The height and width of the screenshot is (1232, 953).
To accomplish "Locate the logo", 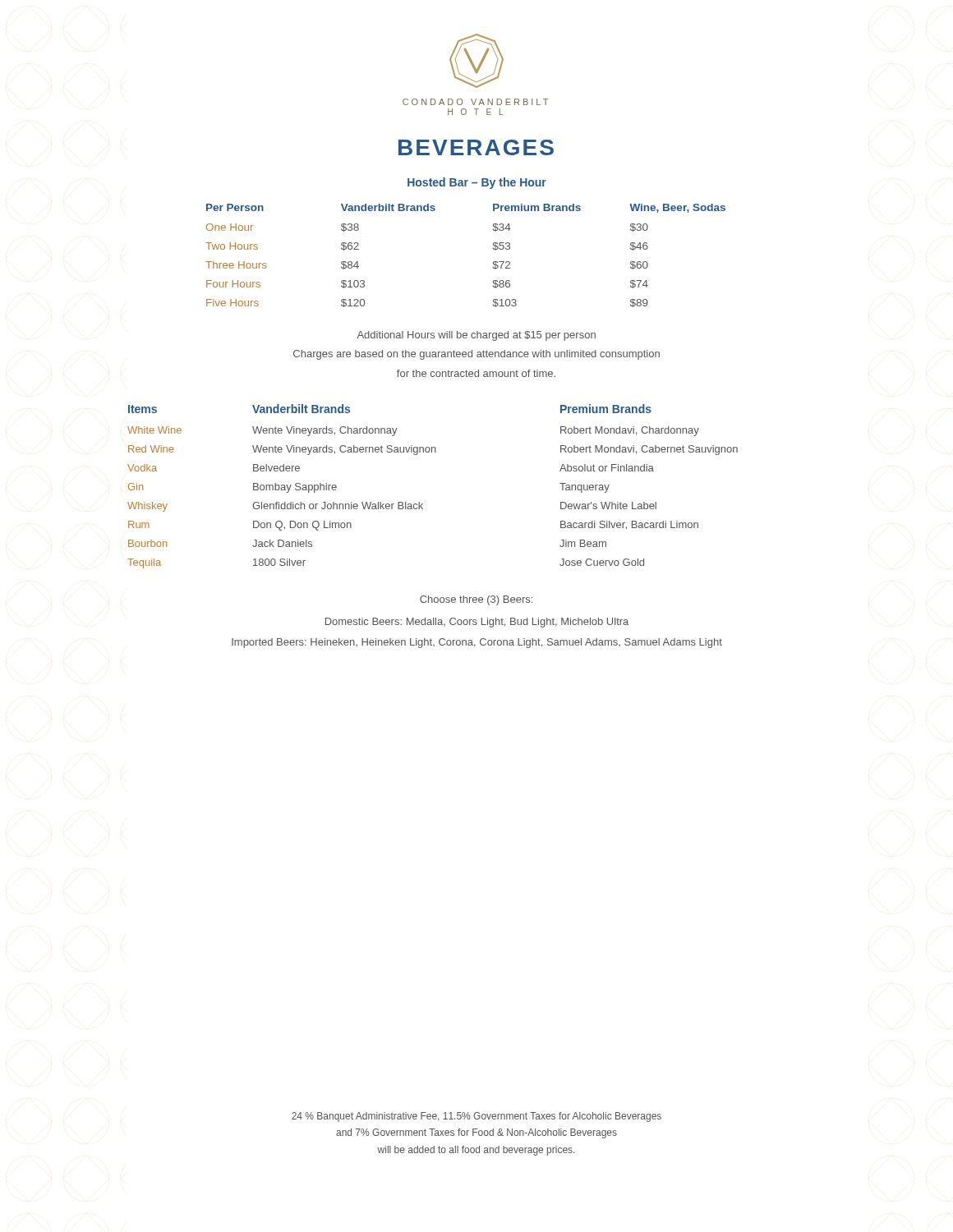I will click(476, 58).
